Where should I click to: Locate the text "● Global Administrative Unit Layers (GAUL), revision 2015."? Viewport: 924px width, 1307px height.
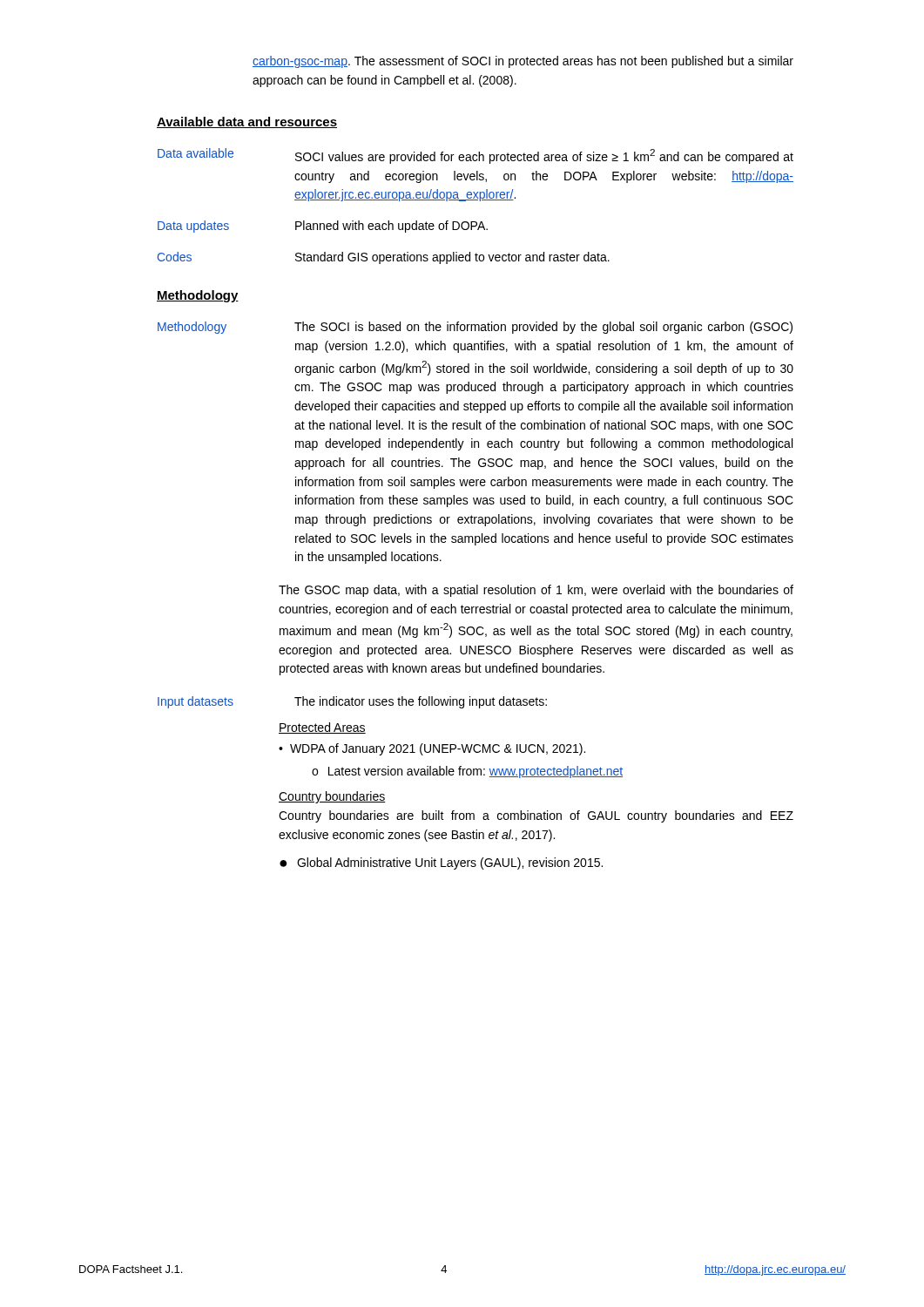(x=441, y=863)
